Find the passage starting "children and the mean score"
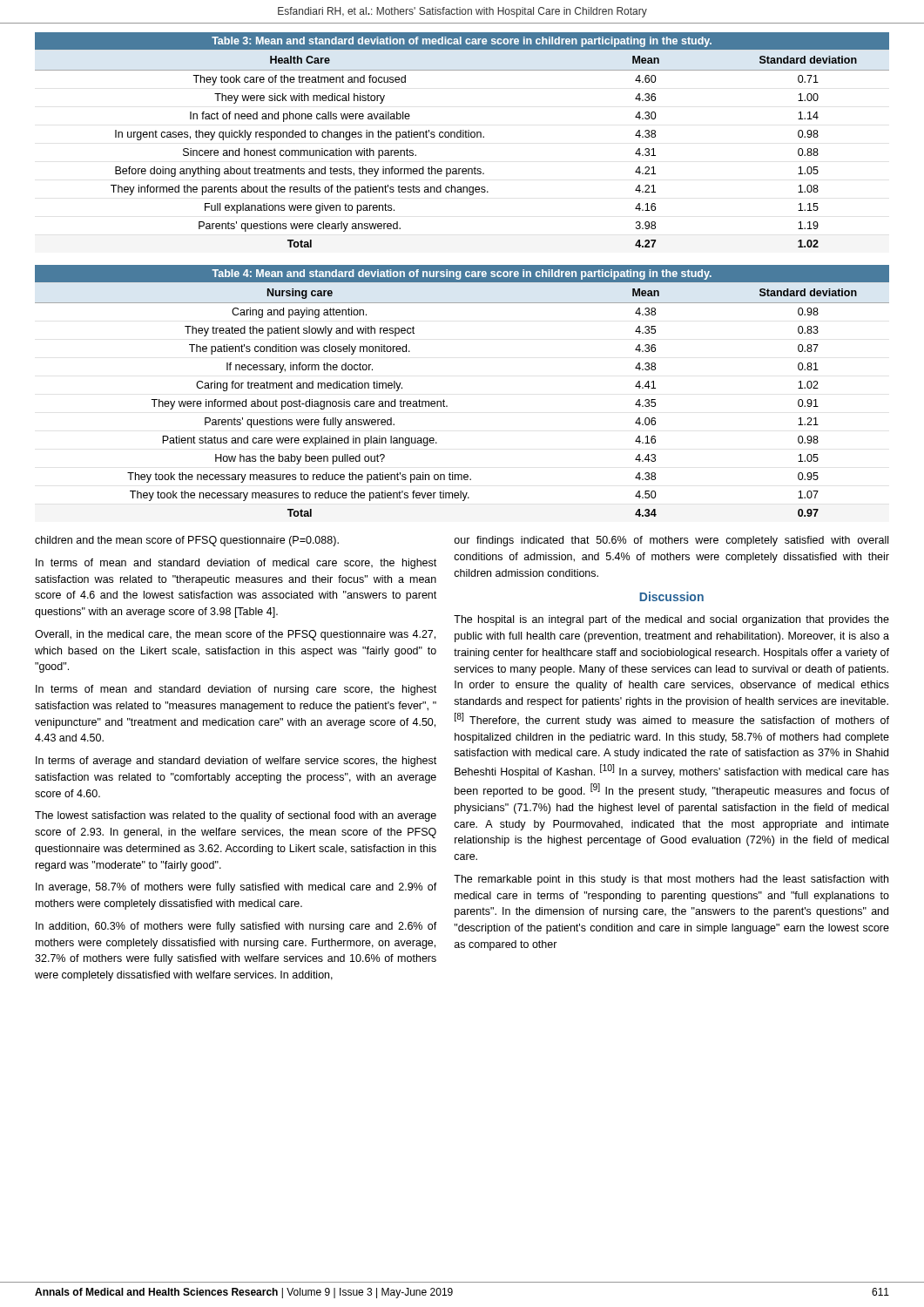The width and height of the screenshot is (924, 1307). coord(236,758)
